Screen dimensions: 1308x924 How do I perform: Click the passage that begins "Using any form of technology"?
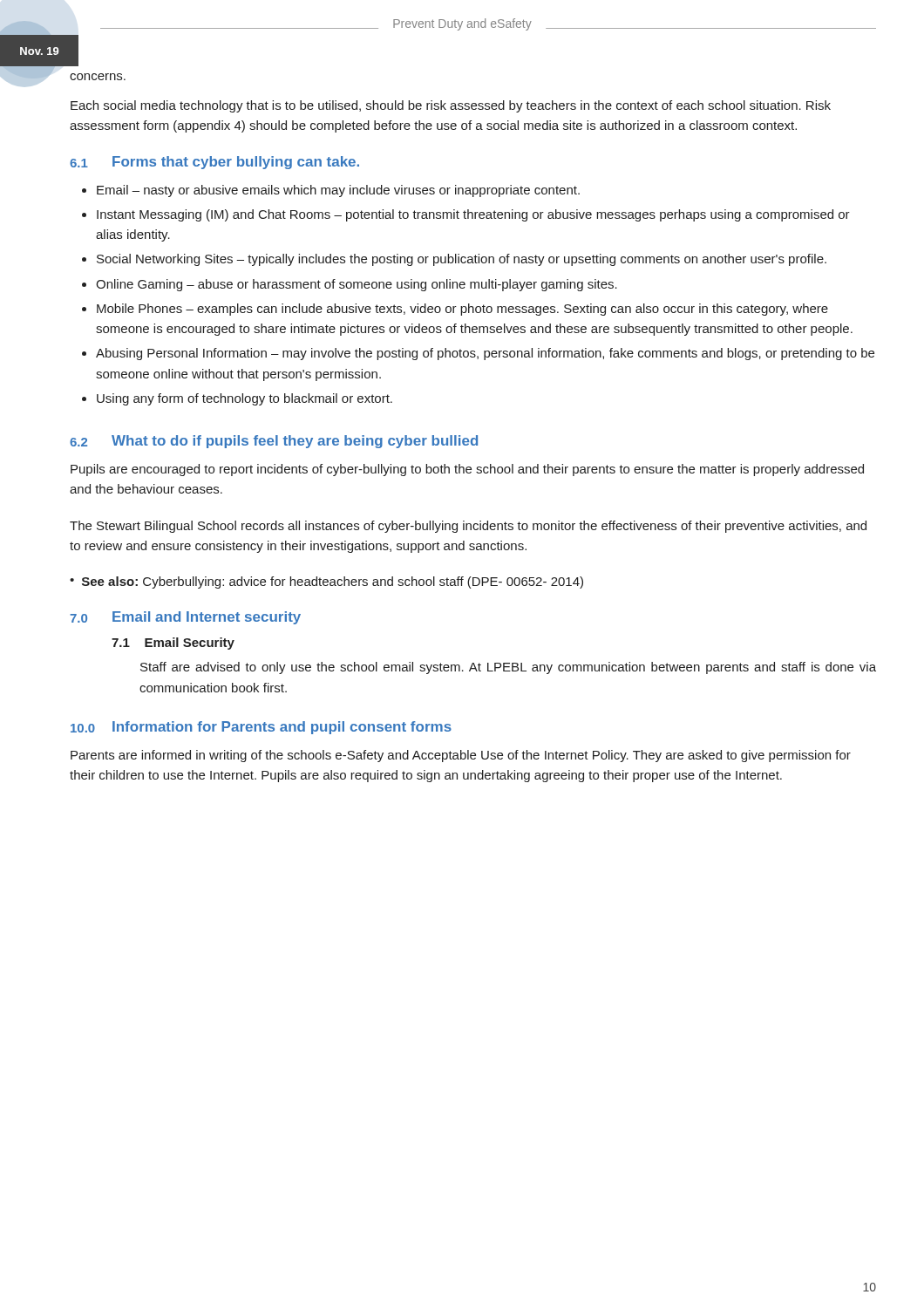pos(245,398)
